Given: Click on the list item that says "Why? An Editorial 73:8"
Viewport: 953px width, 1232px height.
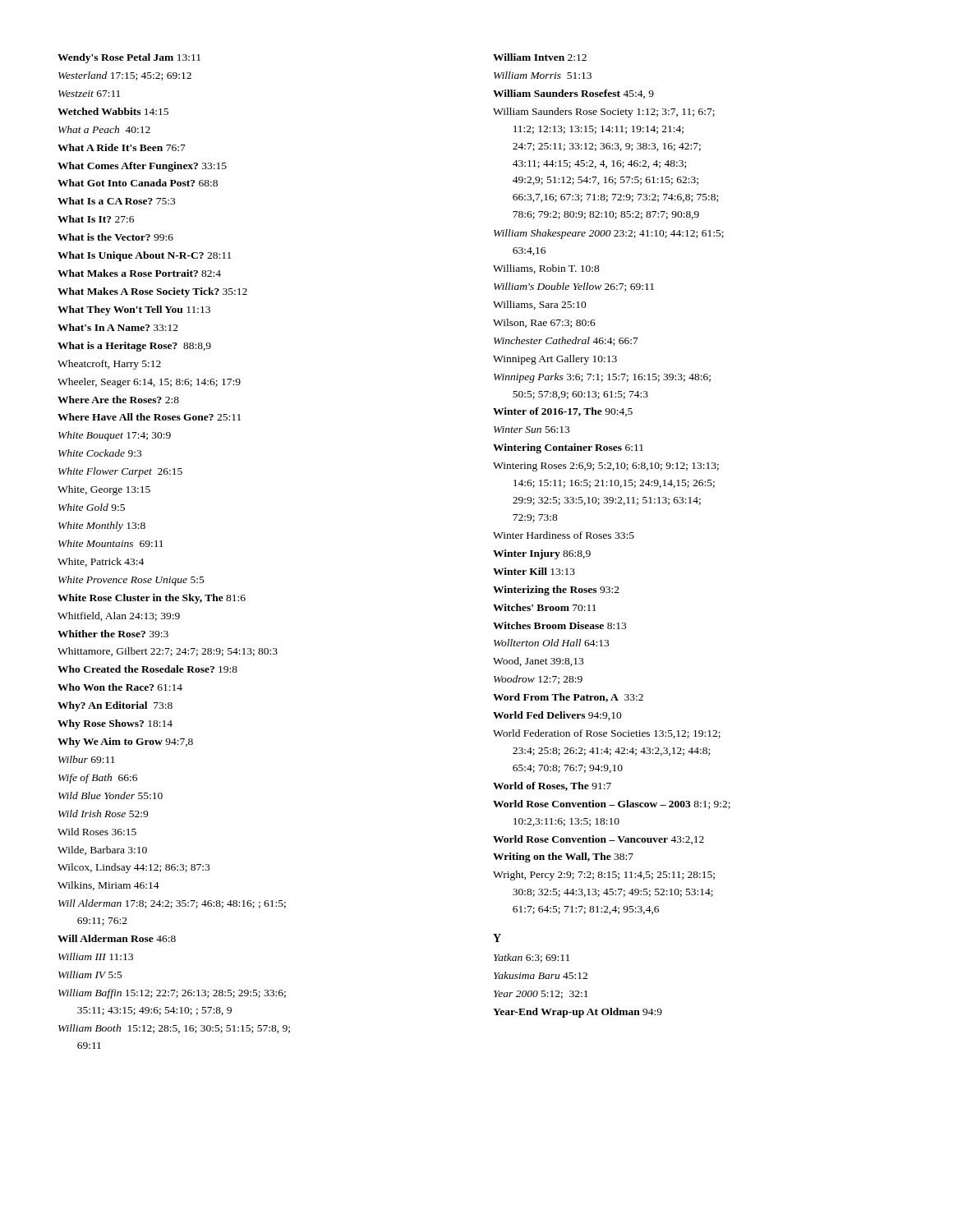Looking at the screenshot, I should coord(115,705).
